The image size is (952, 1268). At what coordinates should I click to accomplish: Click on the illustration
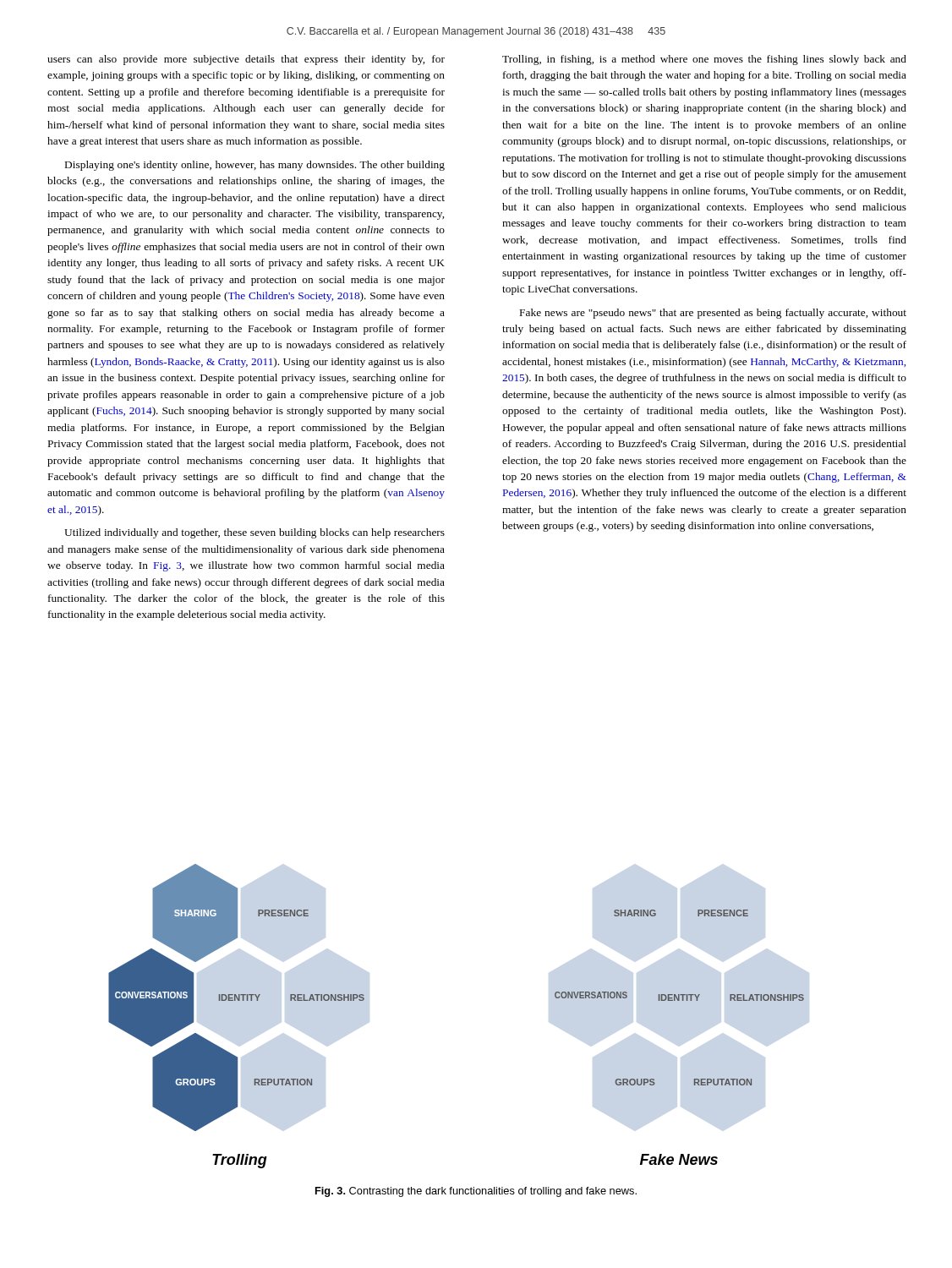[x=476, y=1006]
